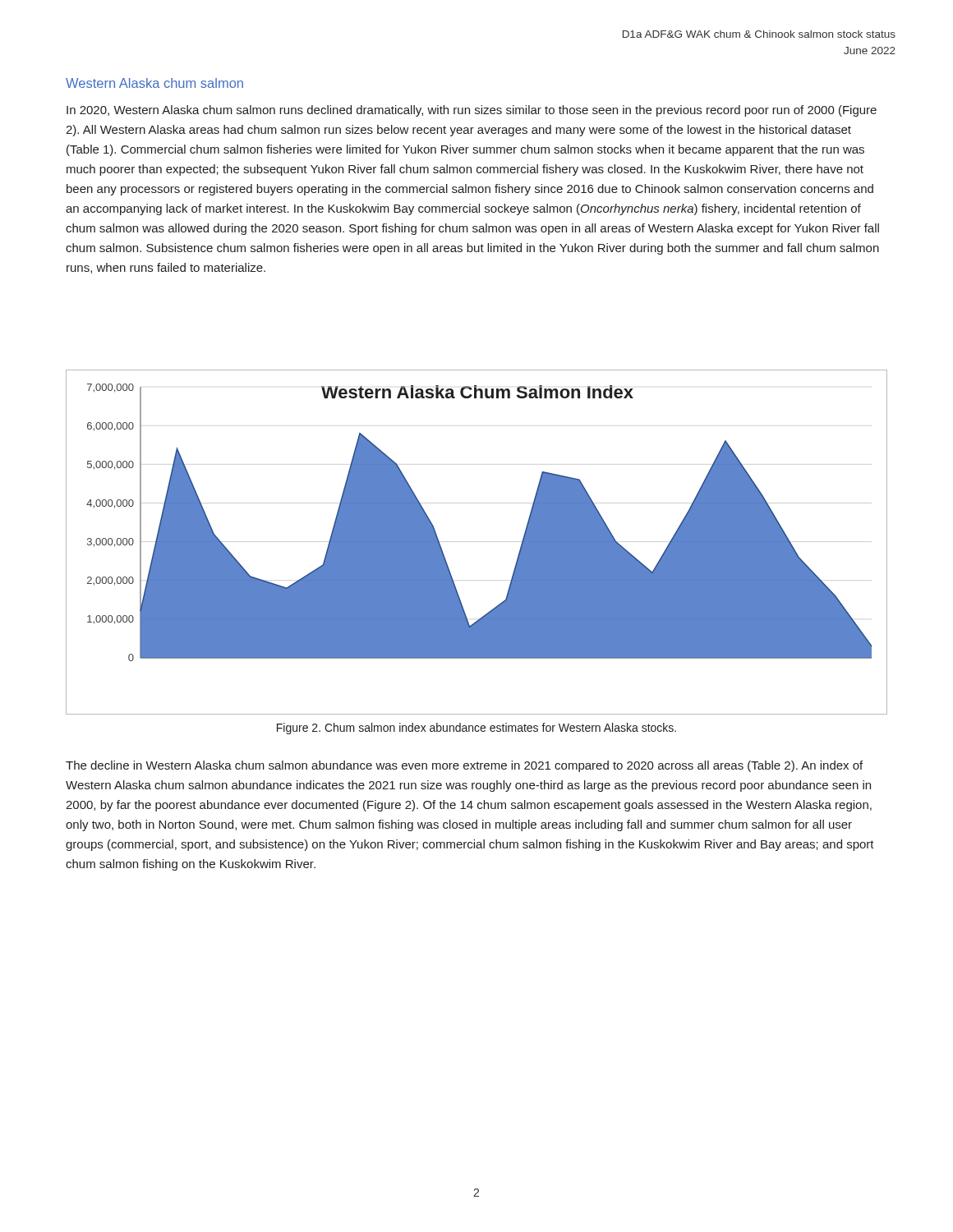The image size is (953, 1232).
Task: Find the area chart
Action: click(476, 542)
